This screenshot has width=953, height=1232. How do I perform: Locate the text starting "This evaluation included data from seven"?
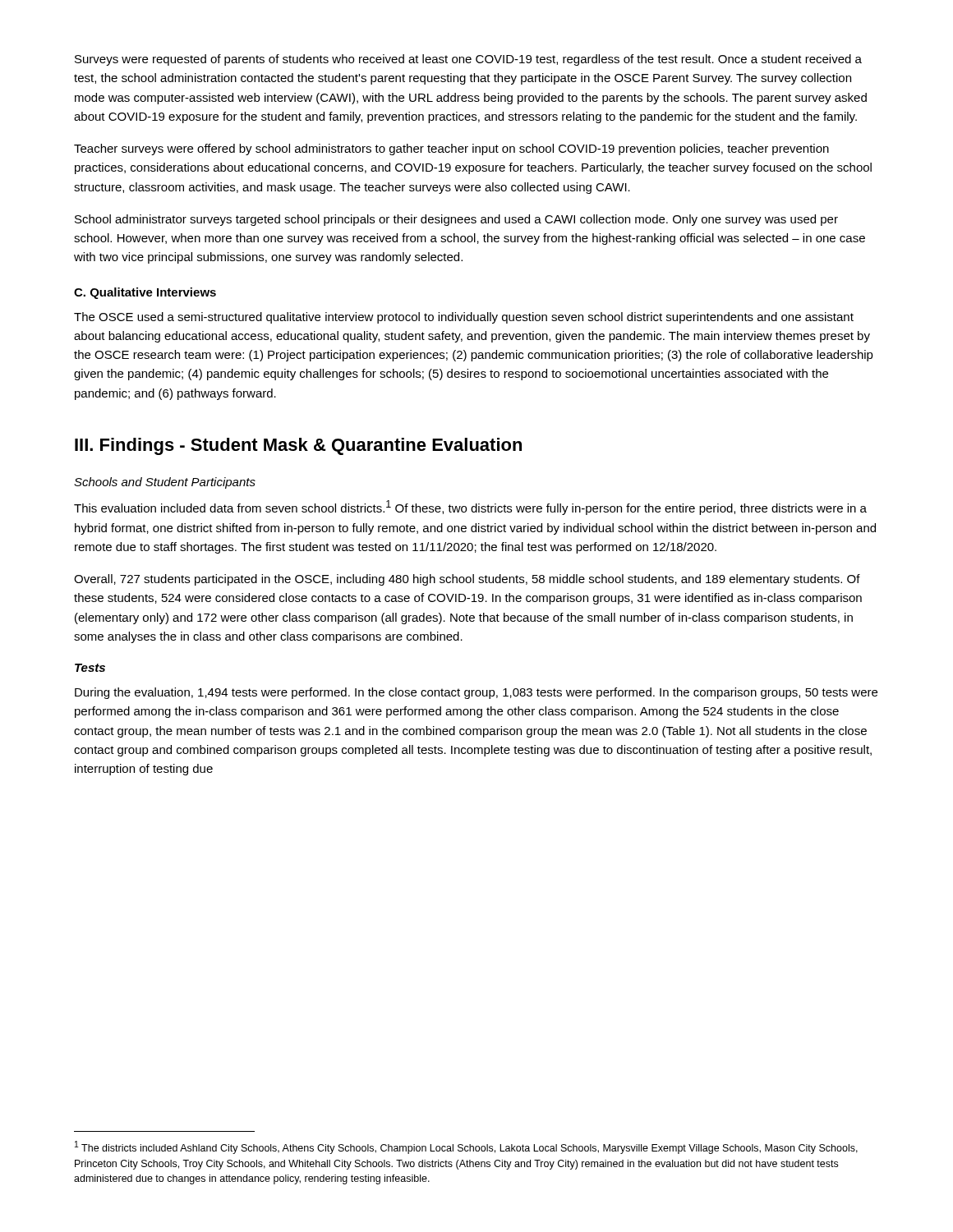pos(475,526)
